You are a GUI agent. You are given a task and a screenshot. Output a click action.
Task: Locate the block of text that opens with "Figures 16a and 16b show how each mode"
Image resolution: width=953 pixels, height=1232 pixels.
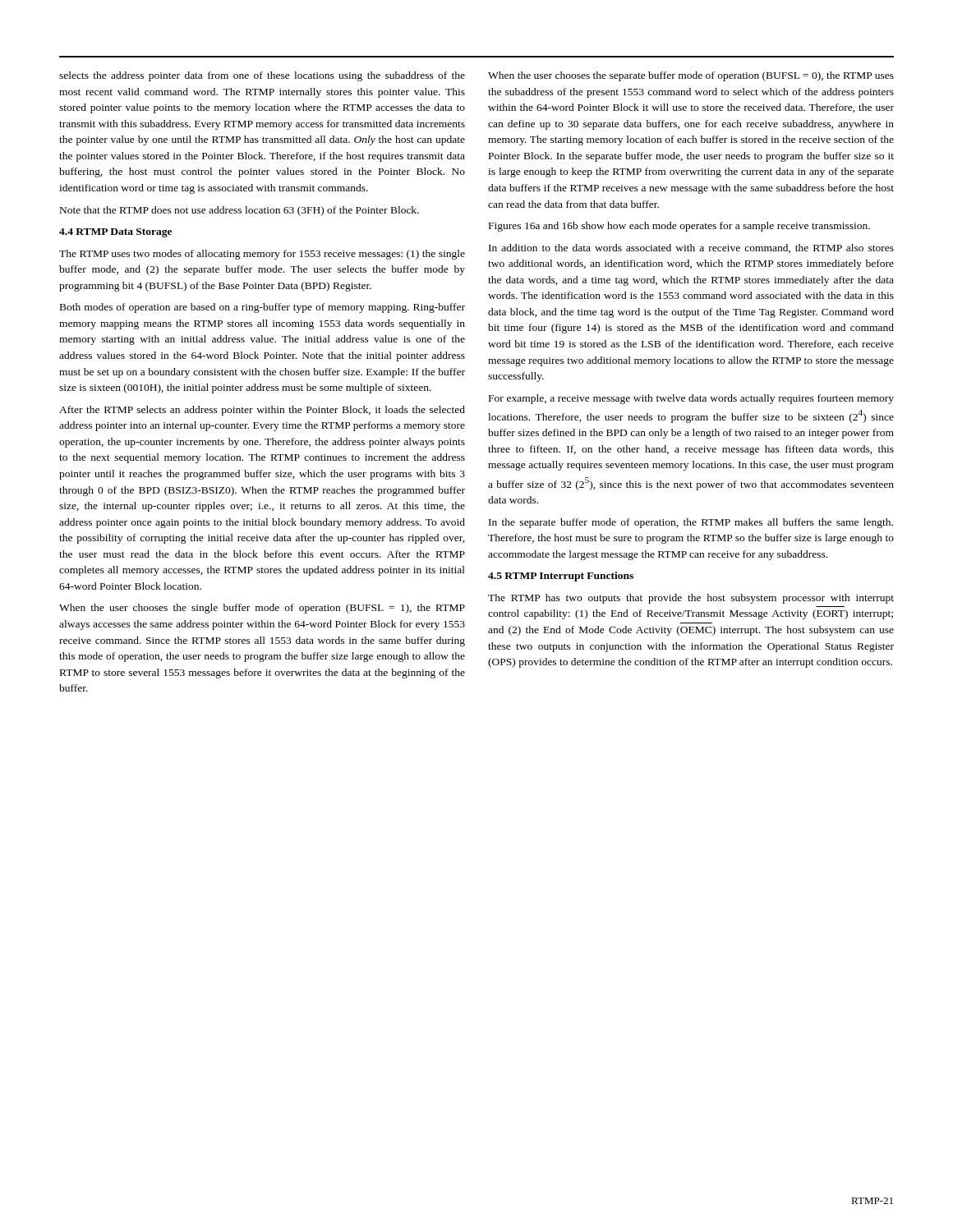[691, 226]
